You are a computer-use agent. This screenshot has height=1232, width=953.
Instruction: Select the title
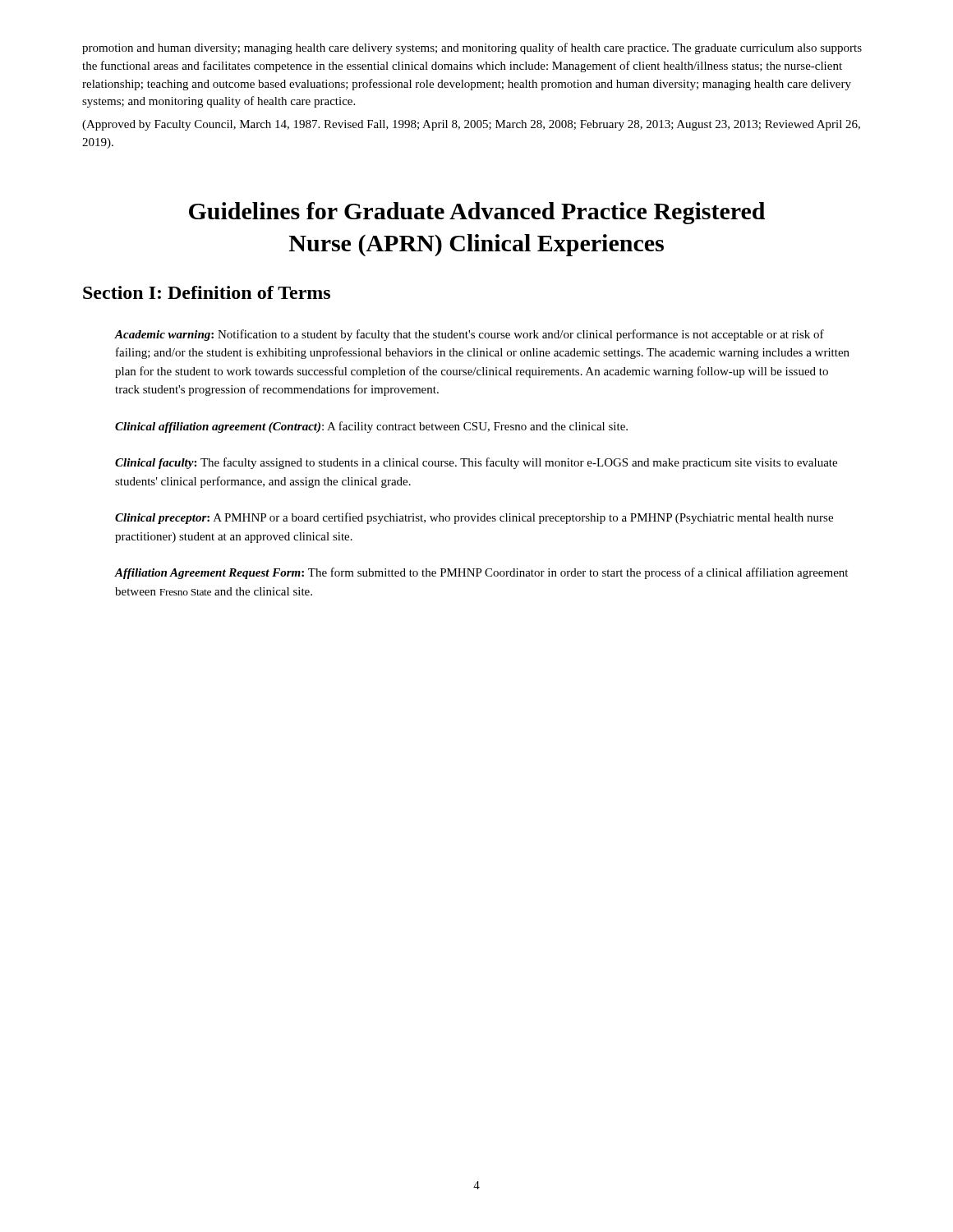pos(476,226)
